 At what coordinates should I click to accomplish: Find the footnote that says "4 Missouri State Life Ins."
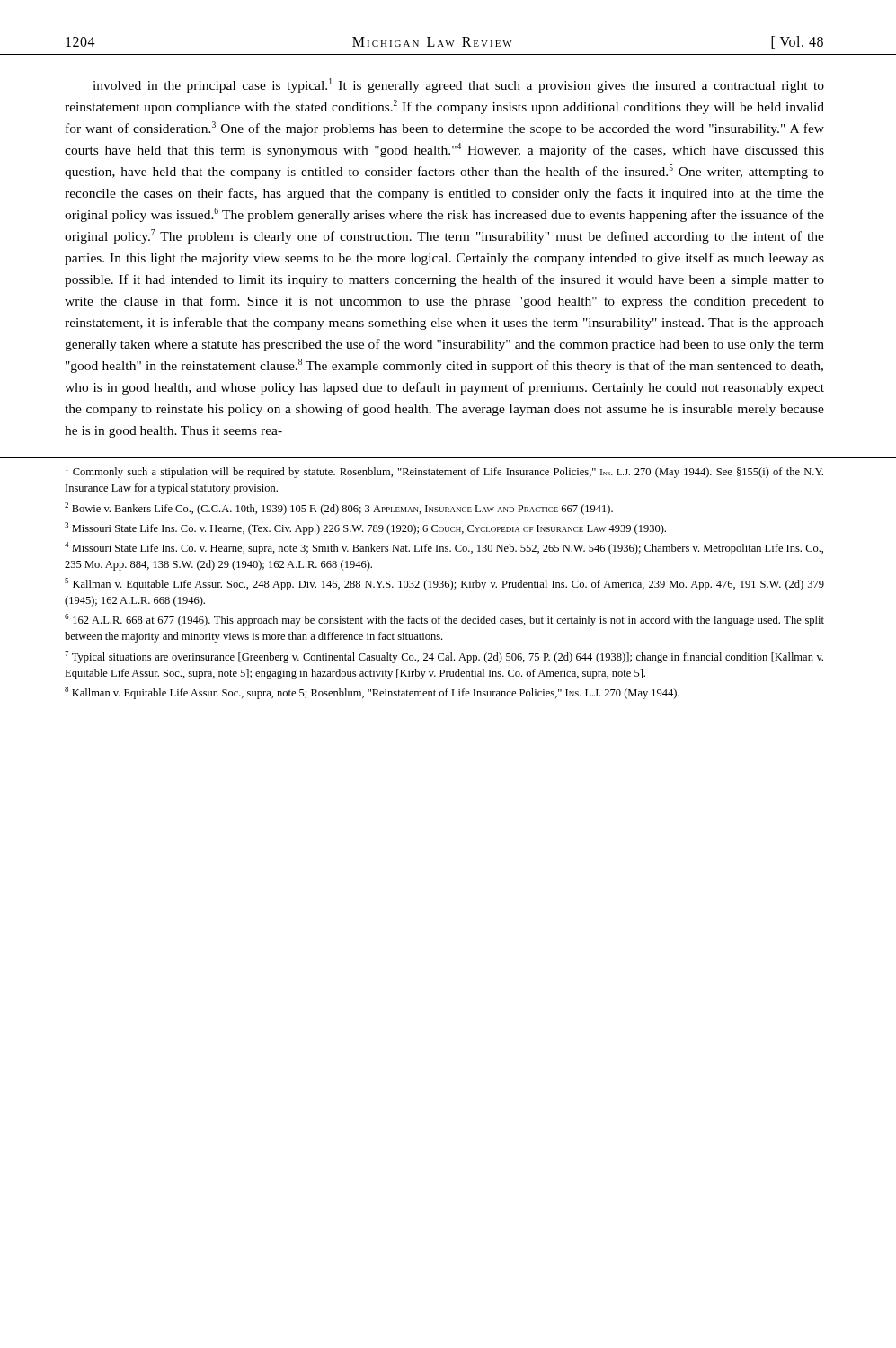tap(444, 555)
